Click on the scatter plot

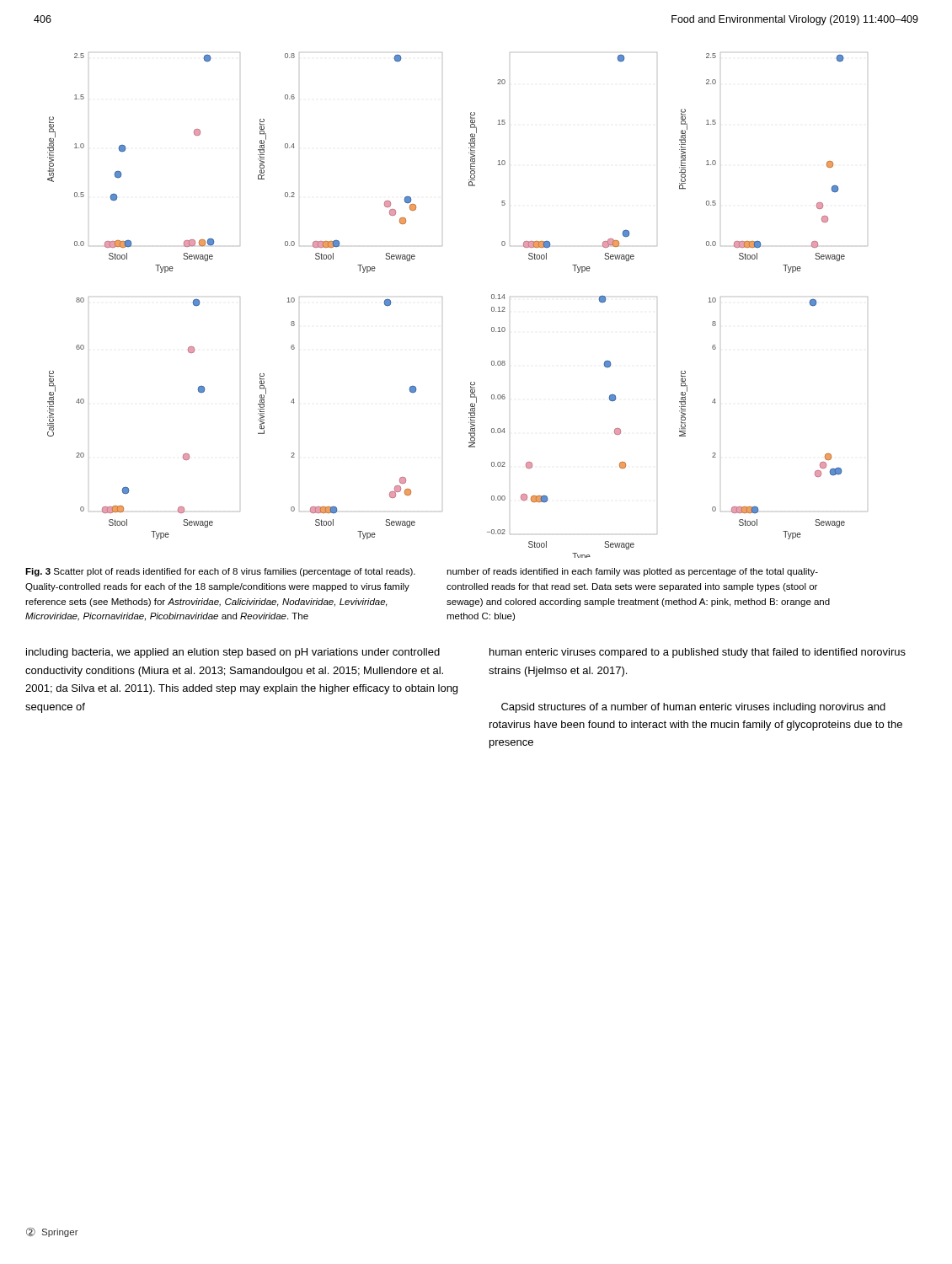pos(476,297)
